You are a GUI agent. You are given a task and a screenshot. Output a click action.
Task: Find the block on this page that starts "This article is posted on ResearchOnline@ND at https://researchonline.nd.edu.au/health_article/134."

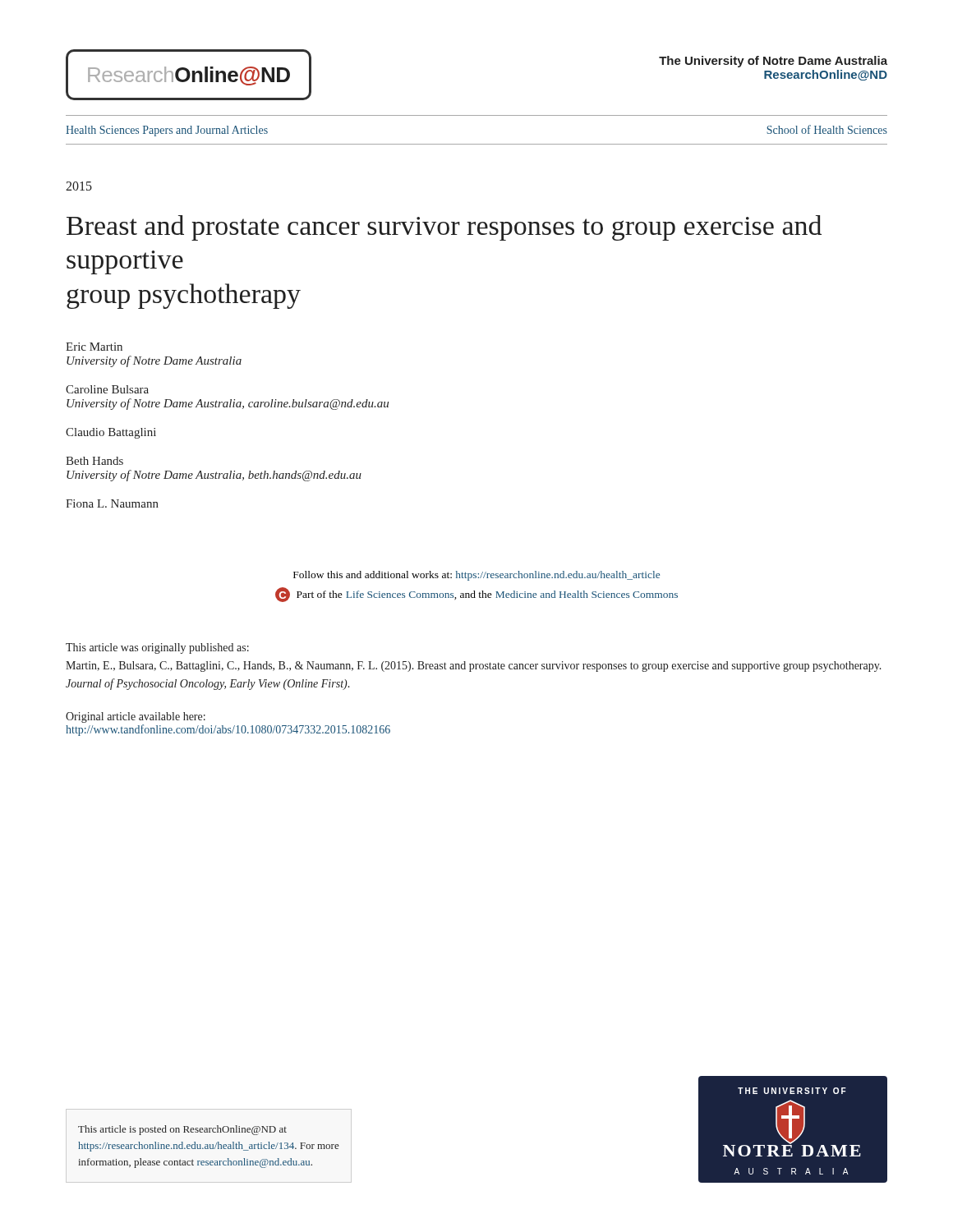tap(209, 1145)
